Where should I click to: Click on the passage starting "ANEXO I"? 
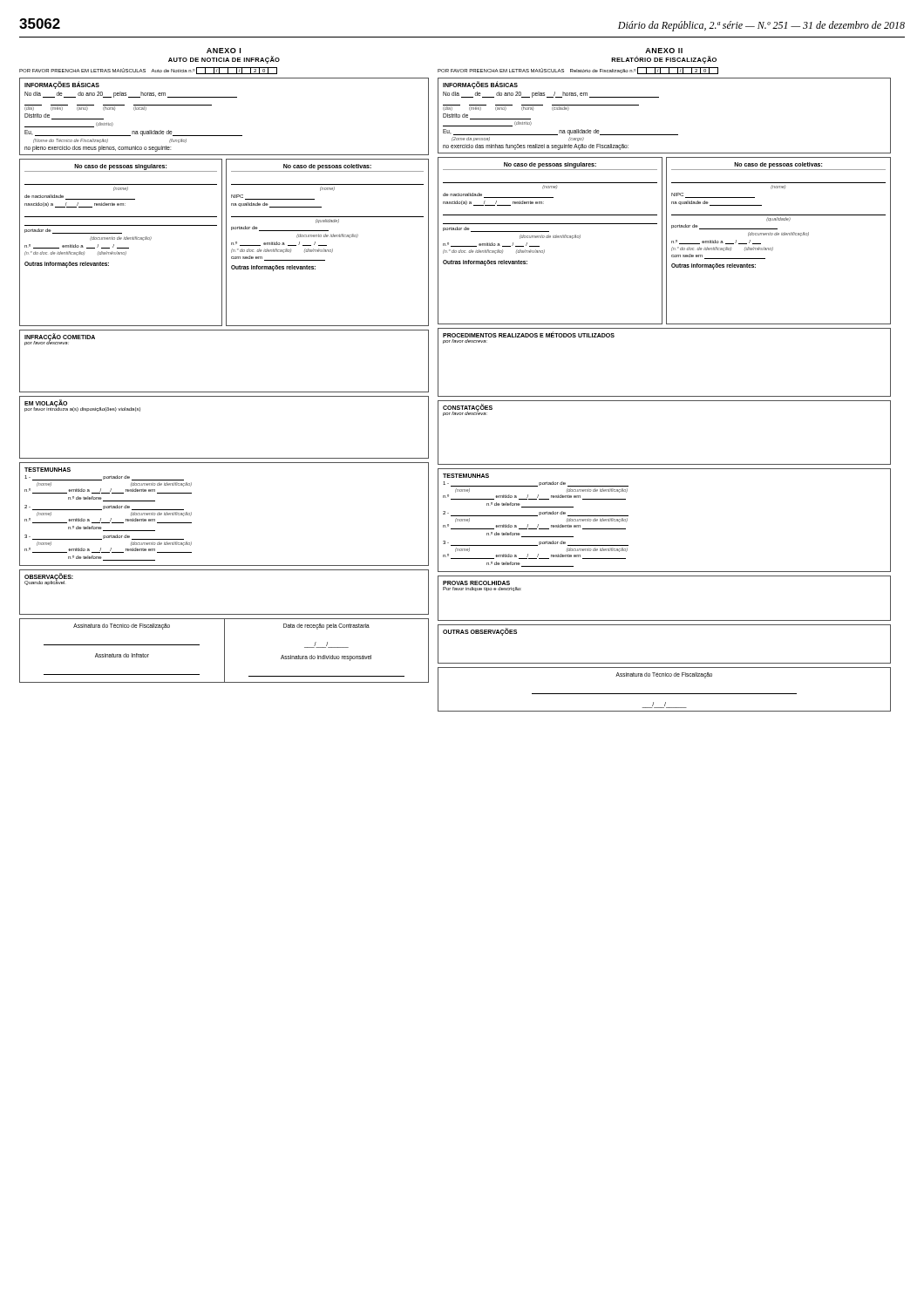click(x=224, y=51)
